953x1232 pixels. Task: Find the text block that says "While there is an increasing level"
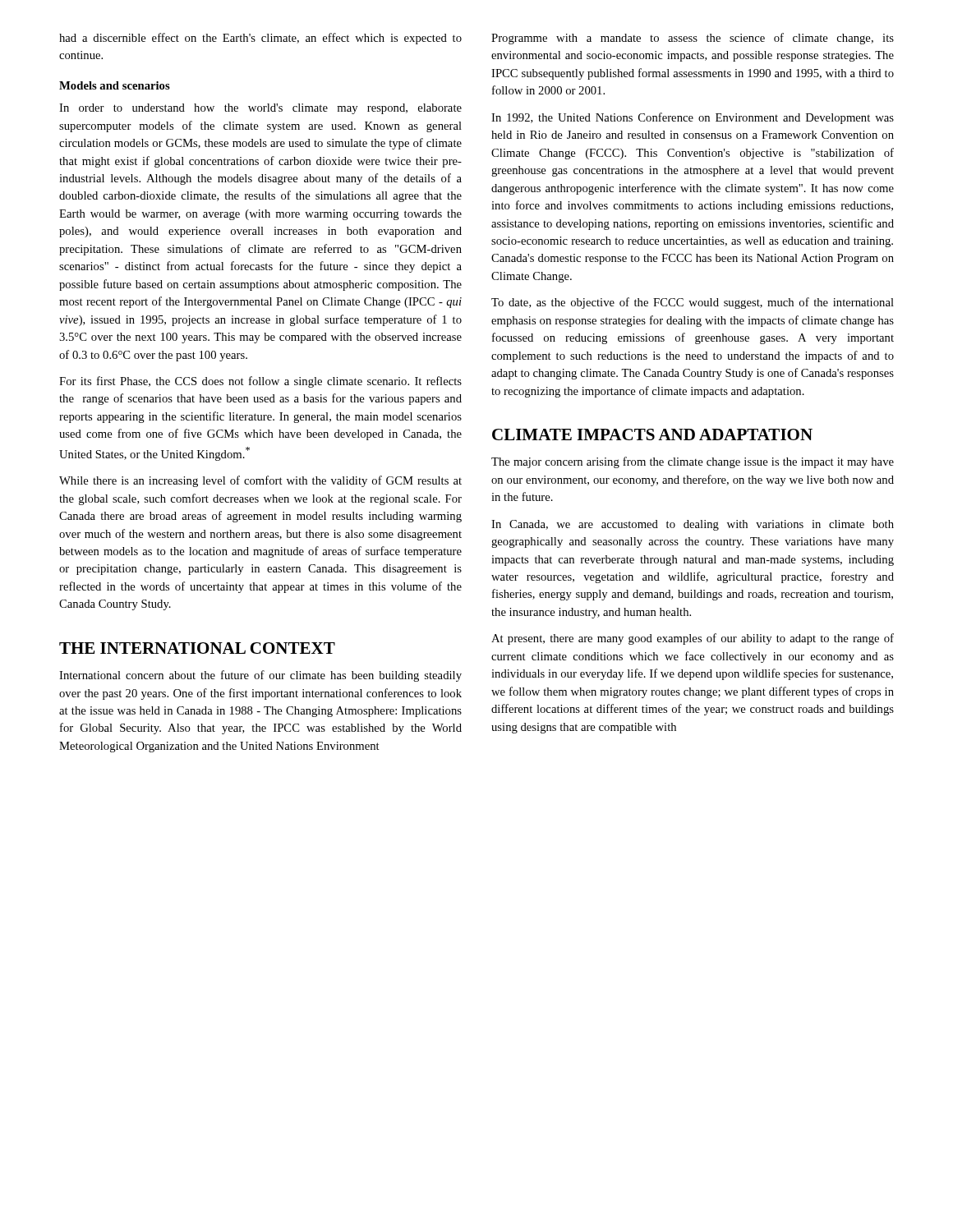click(260, 542)
